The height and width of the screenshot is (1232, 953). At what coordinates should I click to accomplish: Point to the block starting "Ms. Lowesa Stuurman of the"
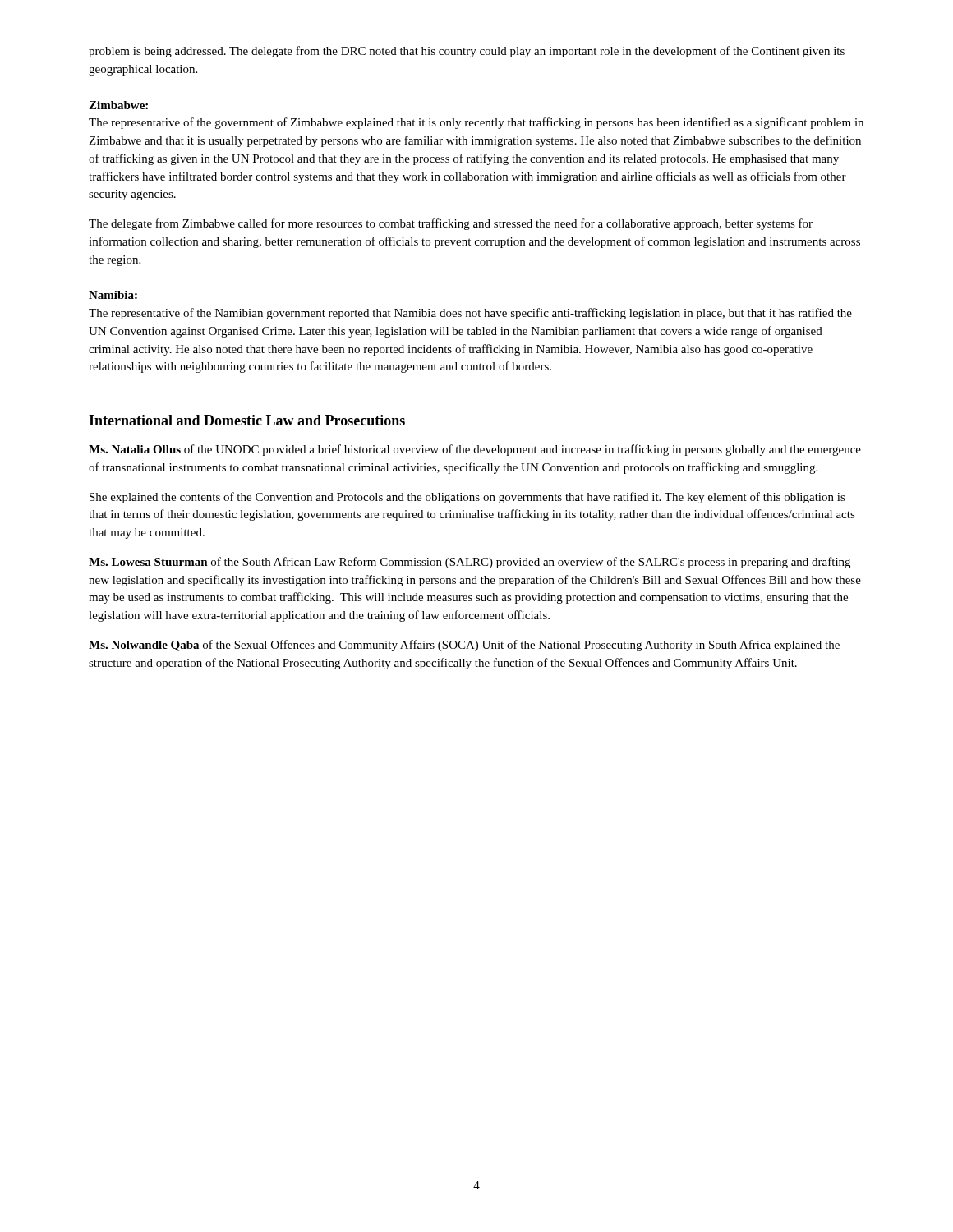click(x=475, y=588)
